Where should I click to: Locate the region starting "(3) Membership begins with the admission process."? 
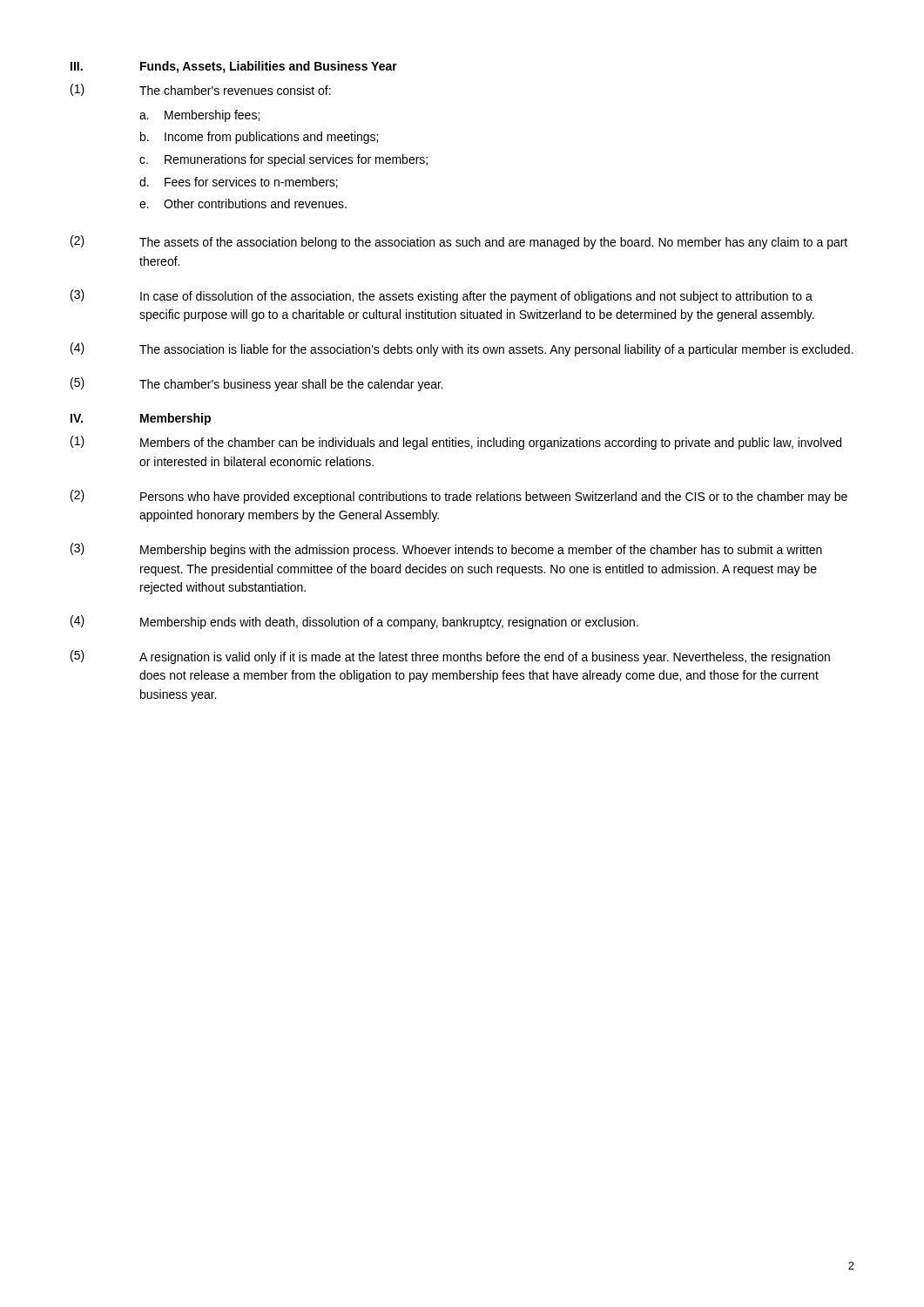pos(462,569)
